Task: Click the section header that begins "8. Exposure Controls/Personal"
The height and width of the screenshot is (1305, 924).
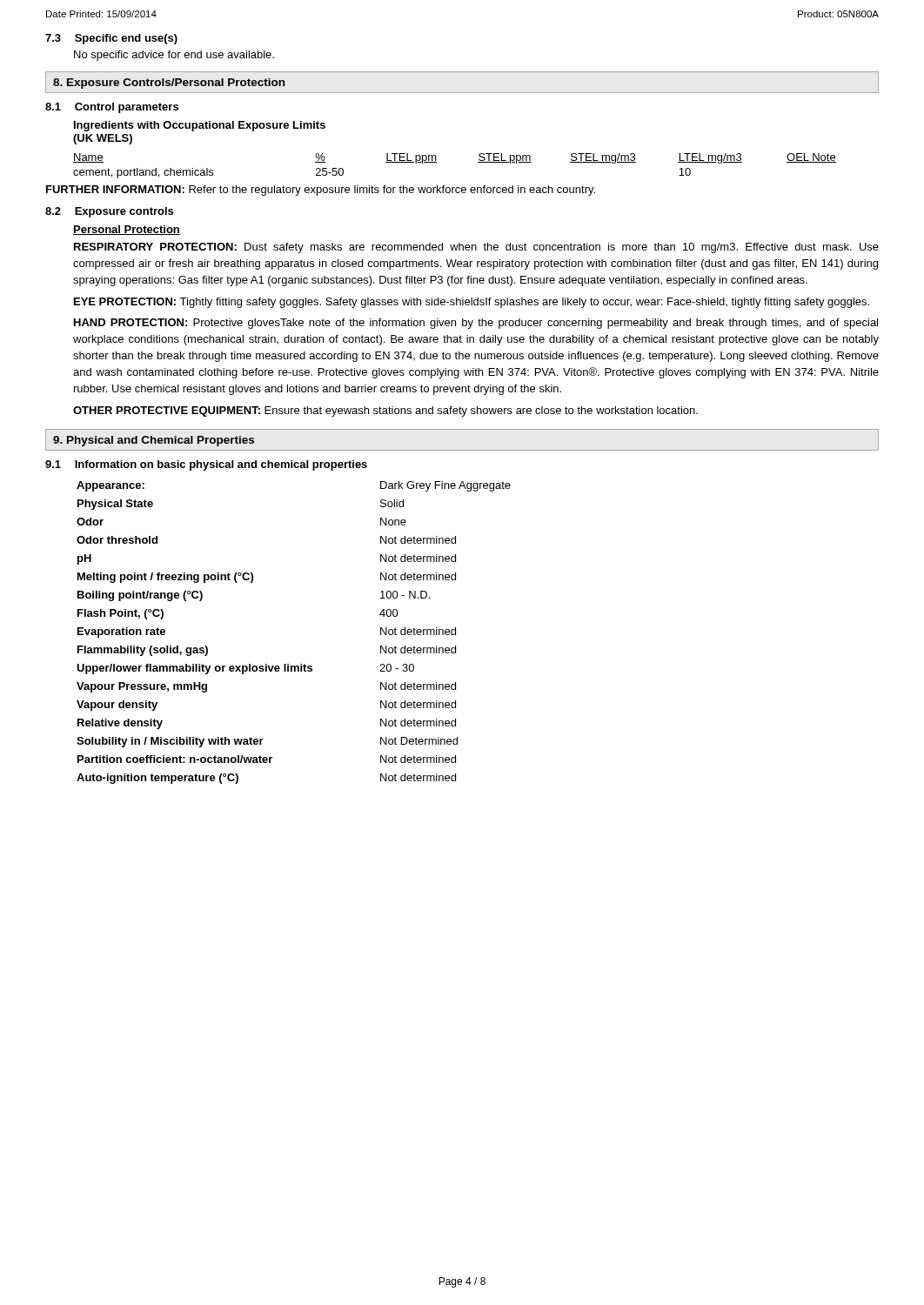Action: [x=169, y=82]
